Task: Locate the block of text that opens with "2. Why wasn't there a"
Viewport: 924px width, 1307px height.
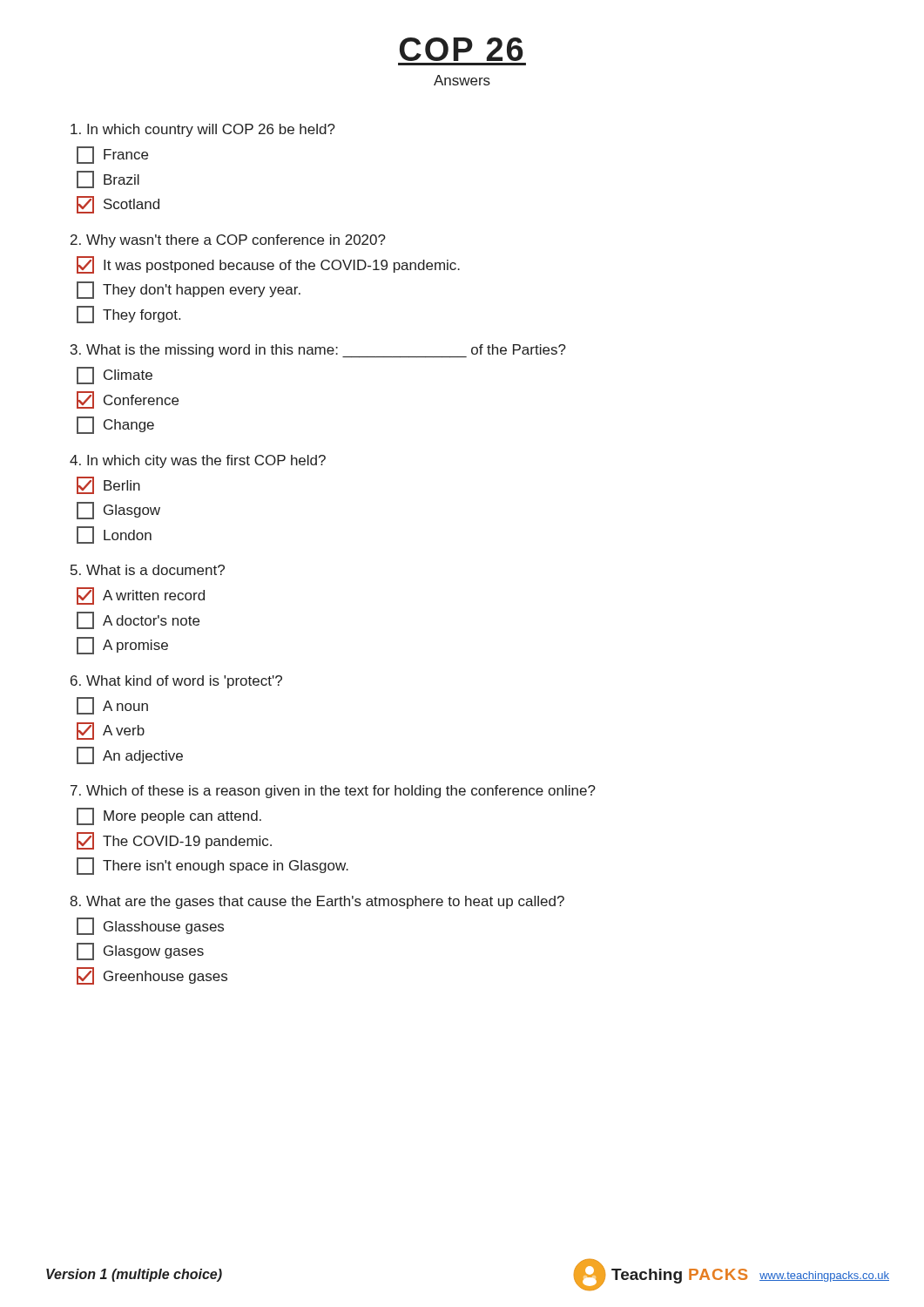Action: tap(462, 279)
